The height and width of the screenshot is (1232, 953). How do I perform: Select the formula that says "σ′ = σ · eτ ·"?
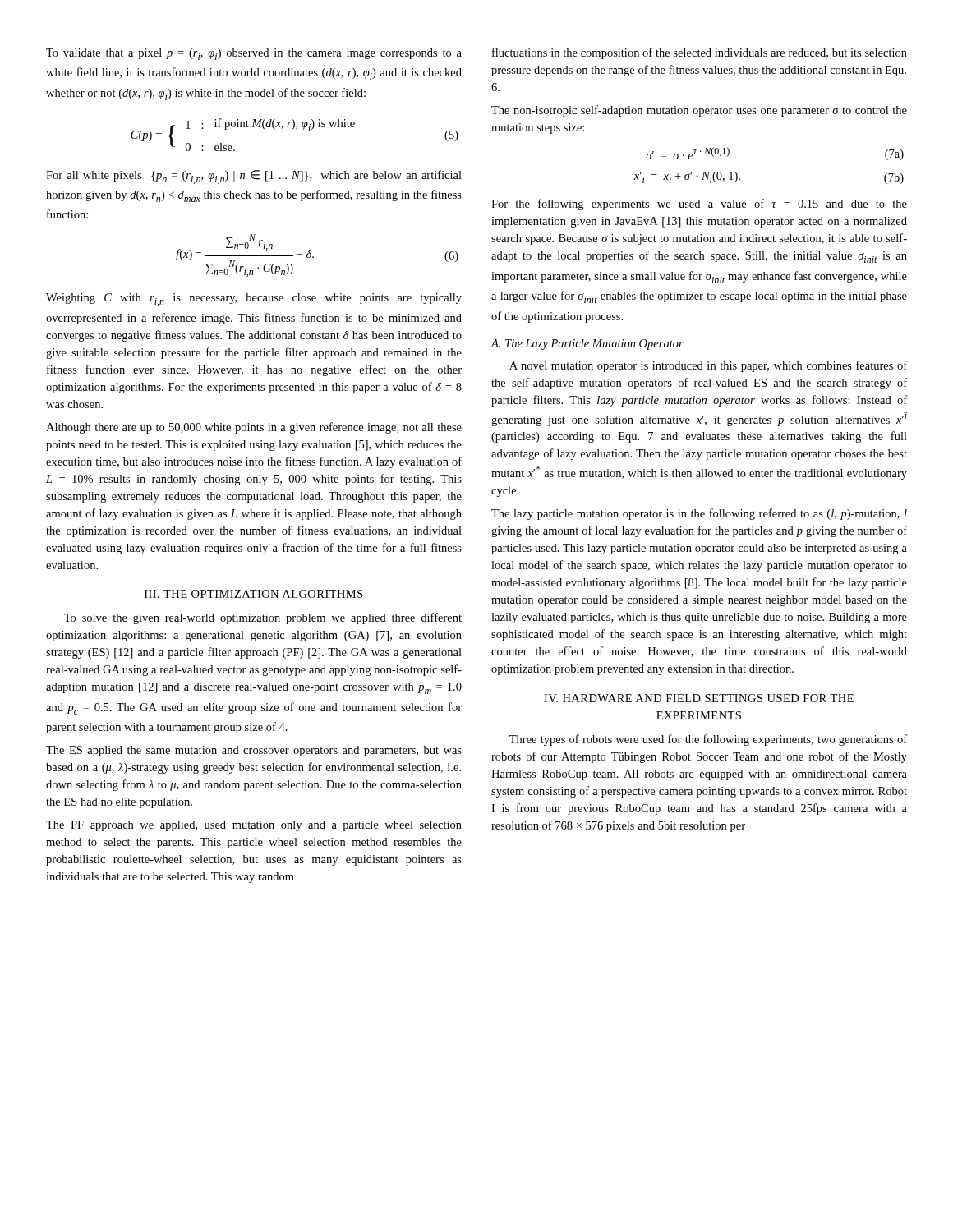699,154
